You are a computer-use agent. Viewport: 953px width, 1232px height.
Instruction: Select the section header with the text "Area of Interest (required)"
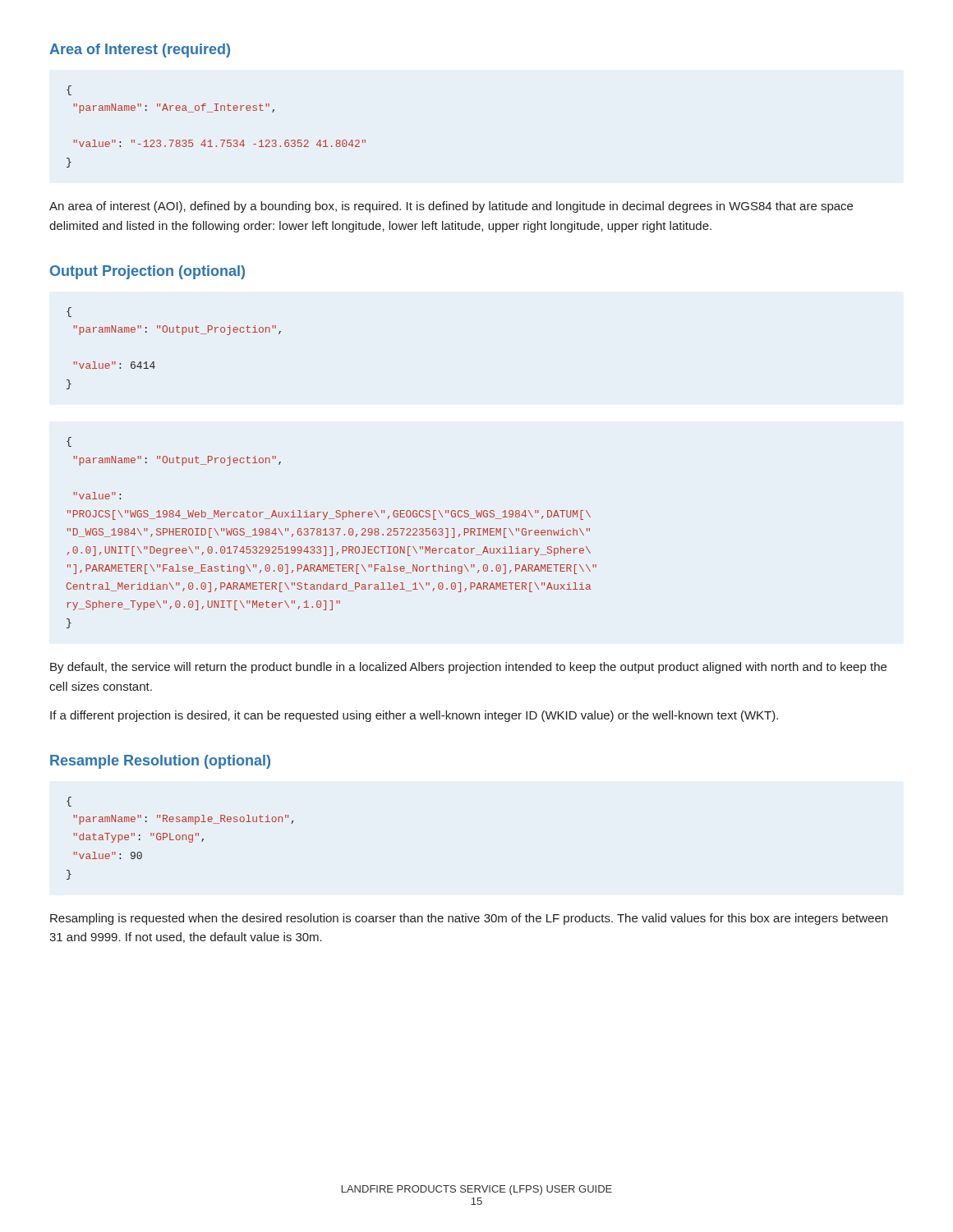(x=140, y=49)
